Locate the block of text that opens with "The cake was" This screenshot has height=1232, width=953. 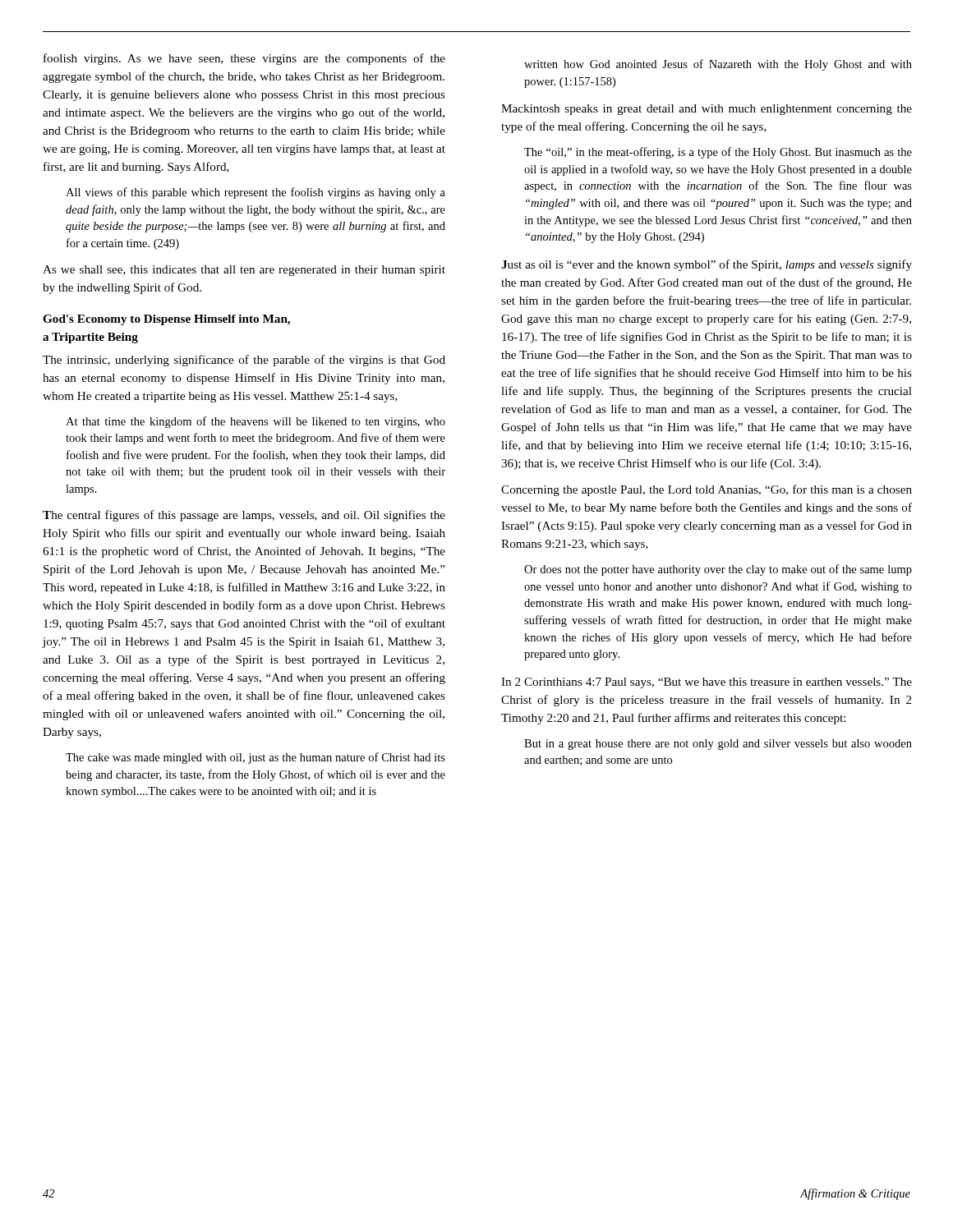point(255,774)
